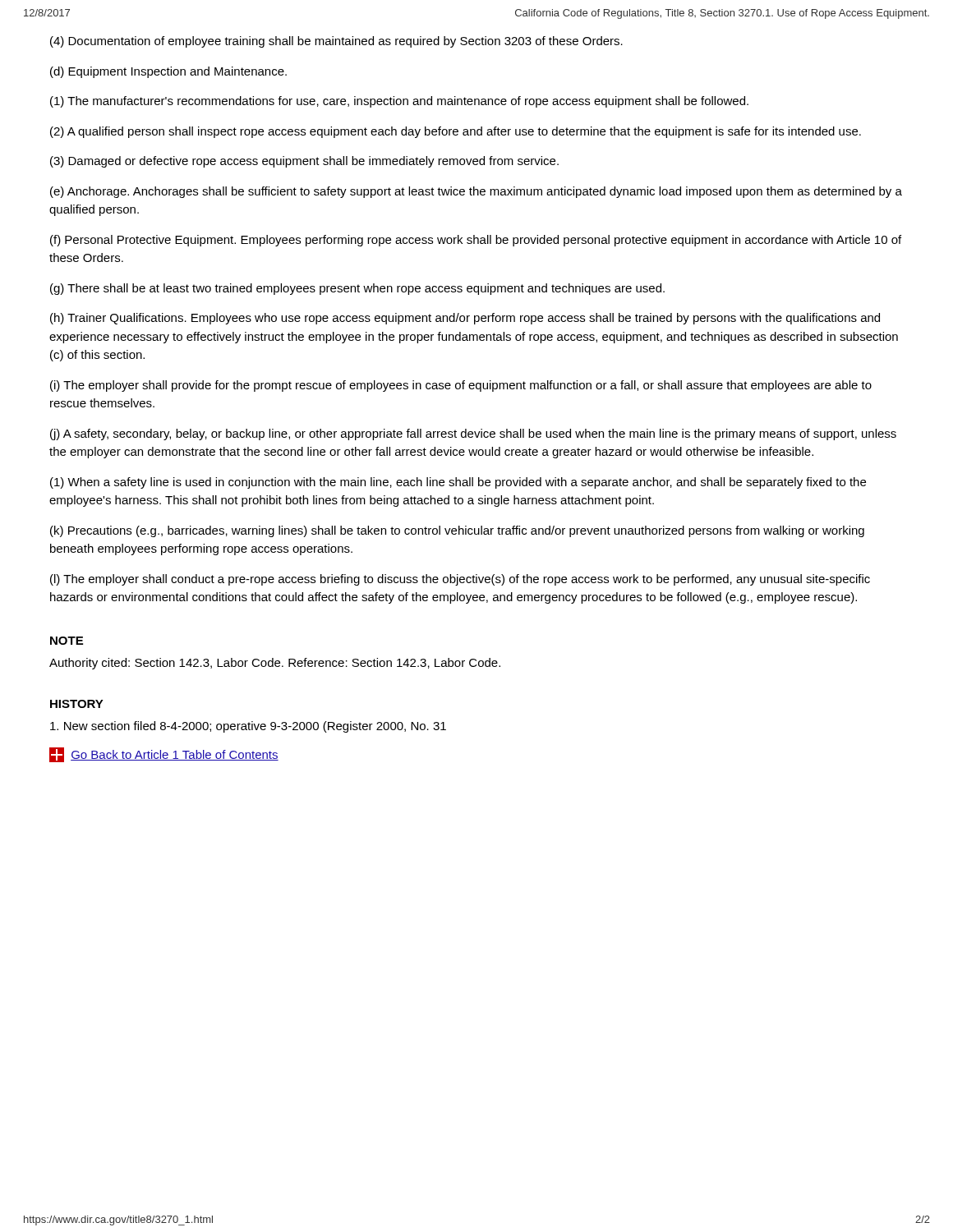This screenshot has width=953, height=1232.
Task: Find the text starting "(k) Precautions (e.g., barricades,"
Action: (457, 539)
